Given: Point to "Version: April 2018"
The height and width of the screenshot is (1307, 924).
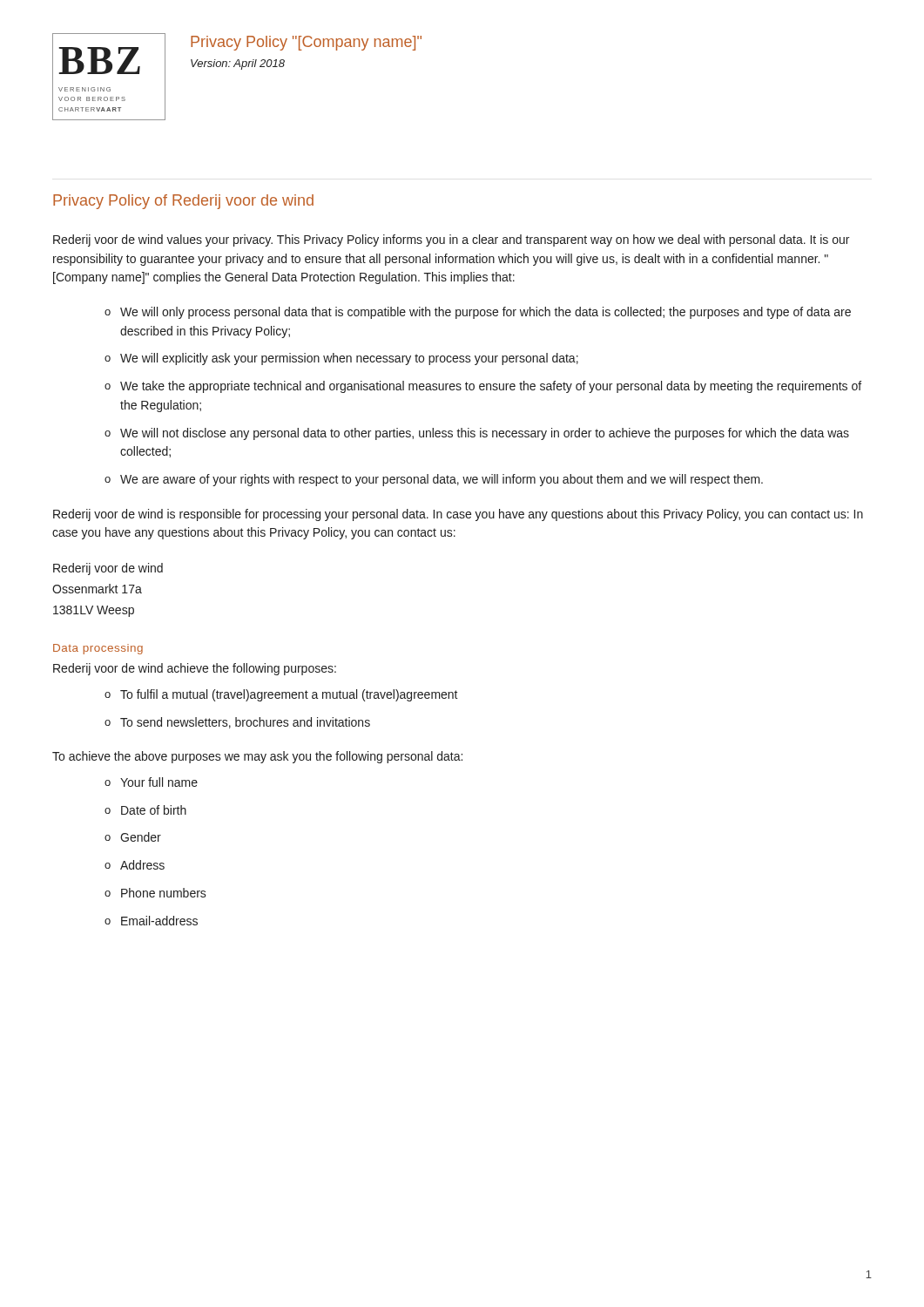Looking at the screenshot, I should tap(237, 63).
